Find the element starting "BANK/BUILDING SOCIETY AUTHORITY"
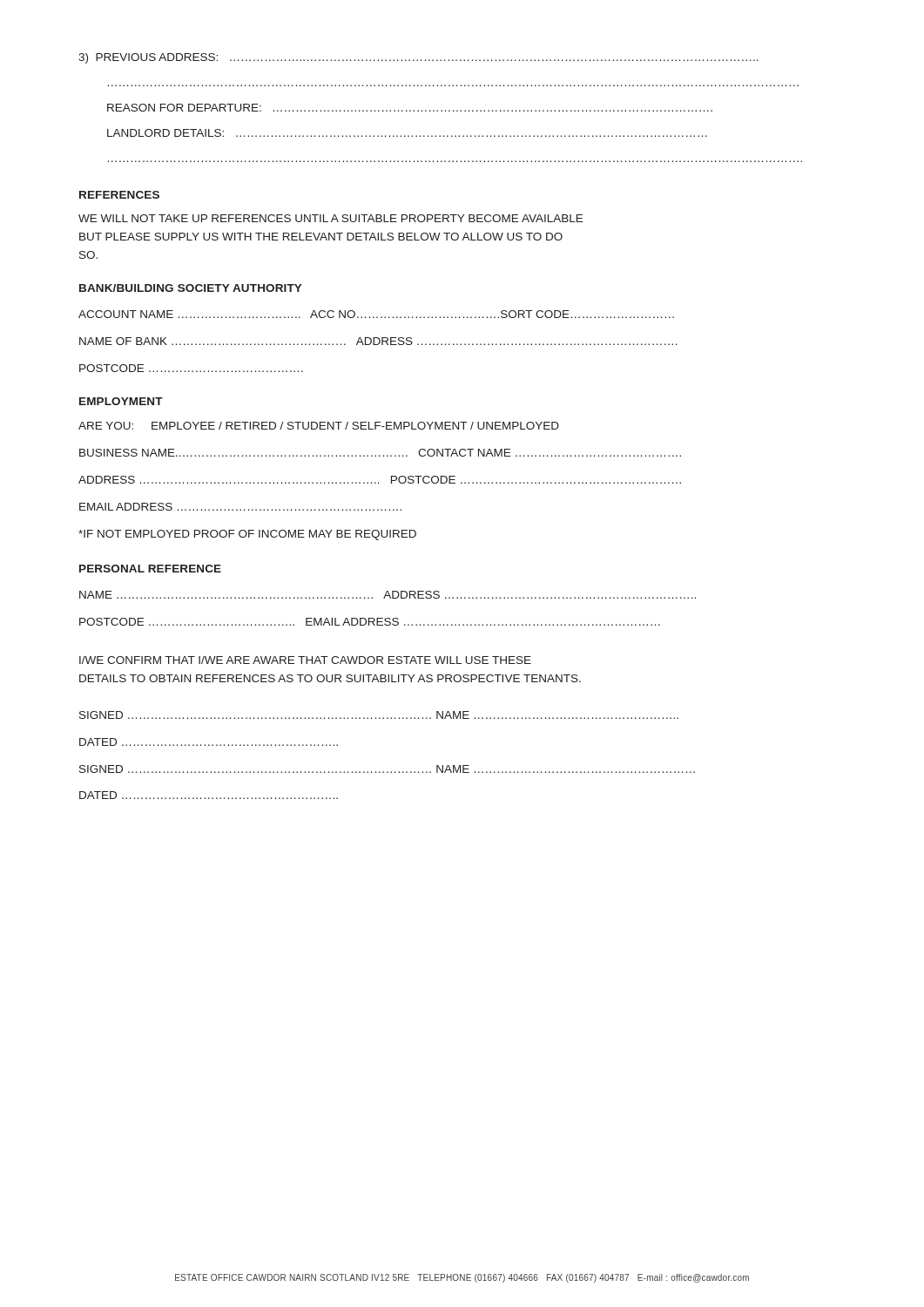924x1307 pixels. [190, 288]
